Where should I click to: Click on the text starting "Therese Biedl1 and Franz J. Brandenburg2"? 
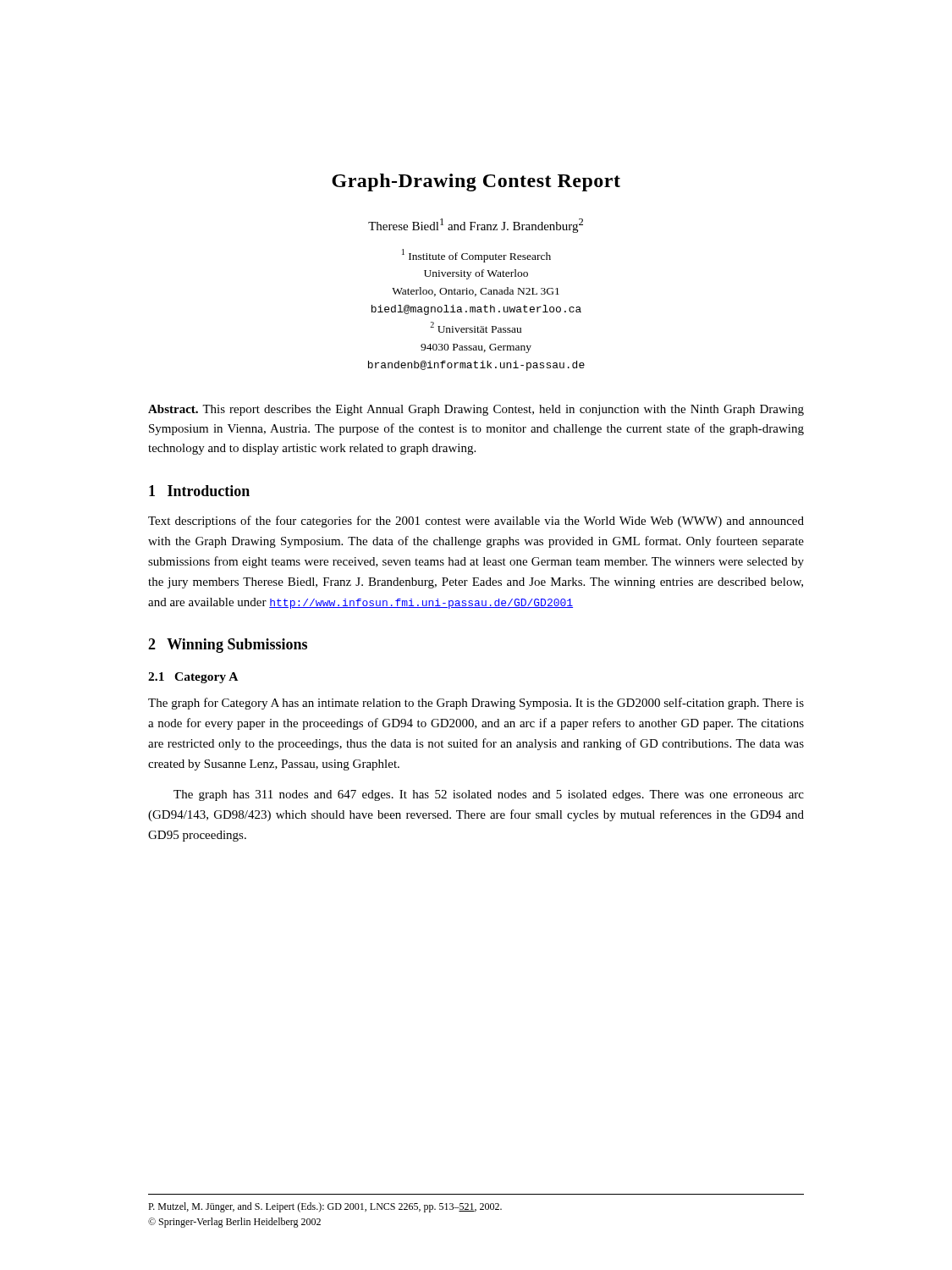(476, 224)
